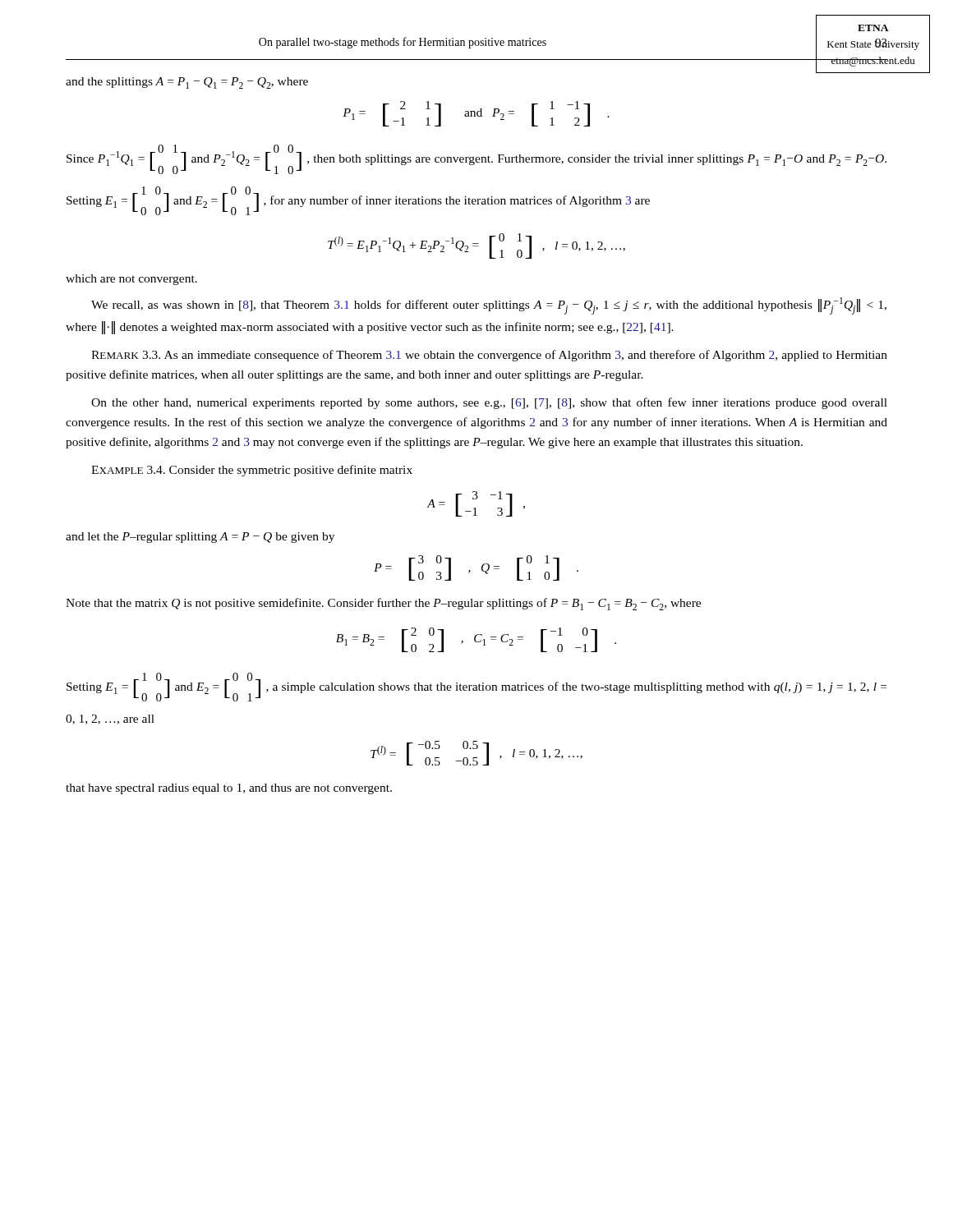Select the block starting "and let the P–regular splitting A"

coord(200,536)
